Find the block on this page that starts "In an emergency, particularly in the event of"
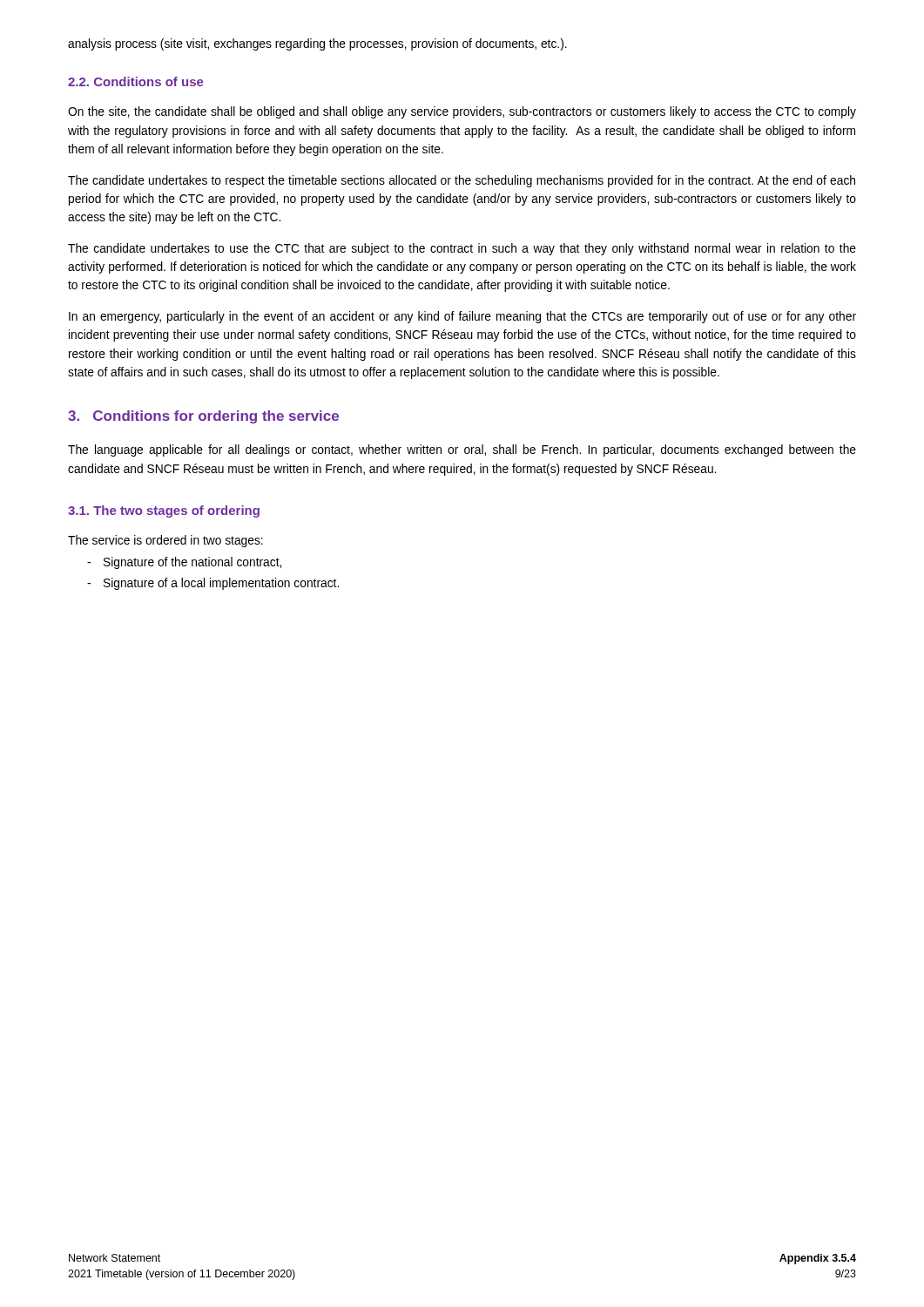Image resolution: width=924 pixels, height=1307 pixels. pos(462,344)
